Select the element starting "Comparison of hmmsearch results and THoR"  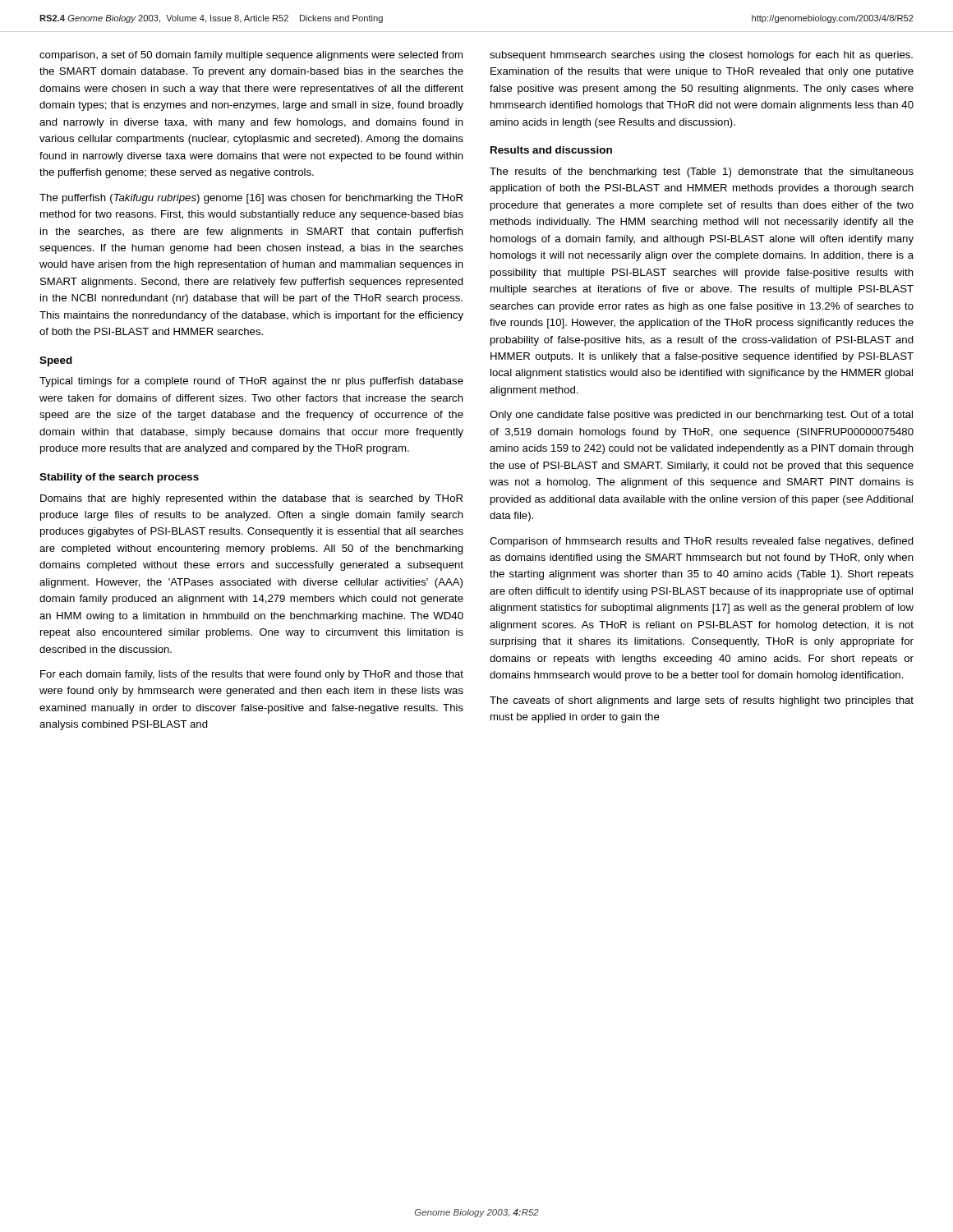702,608
